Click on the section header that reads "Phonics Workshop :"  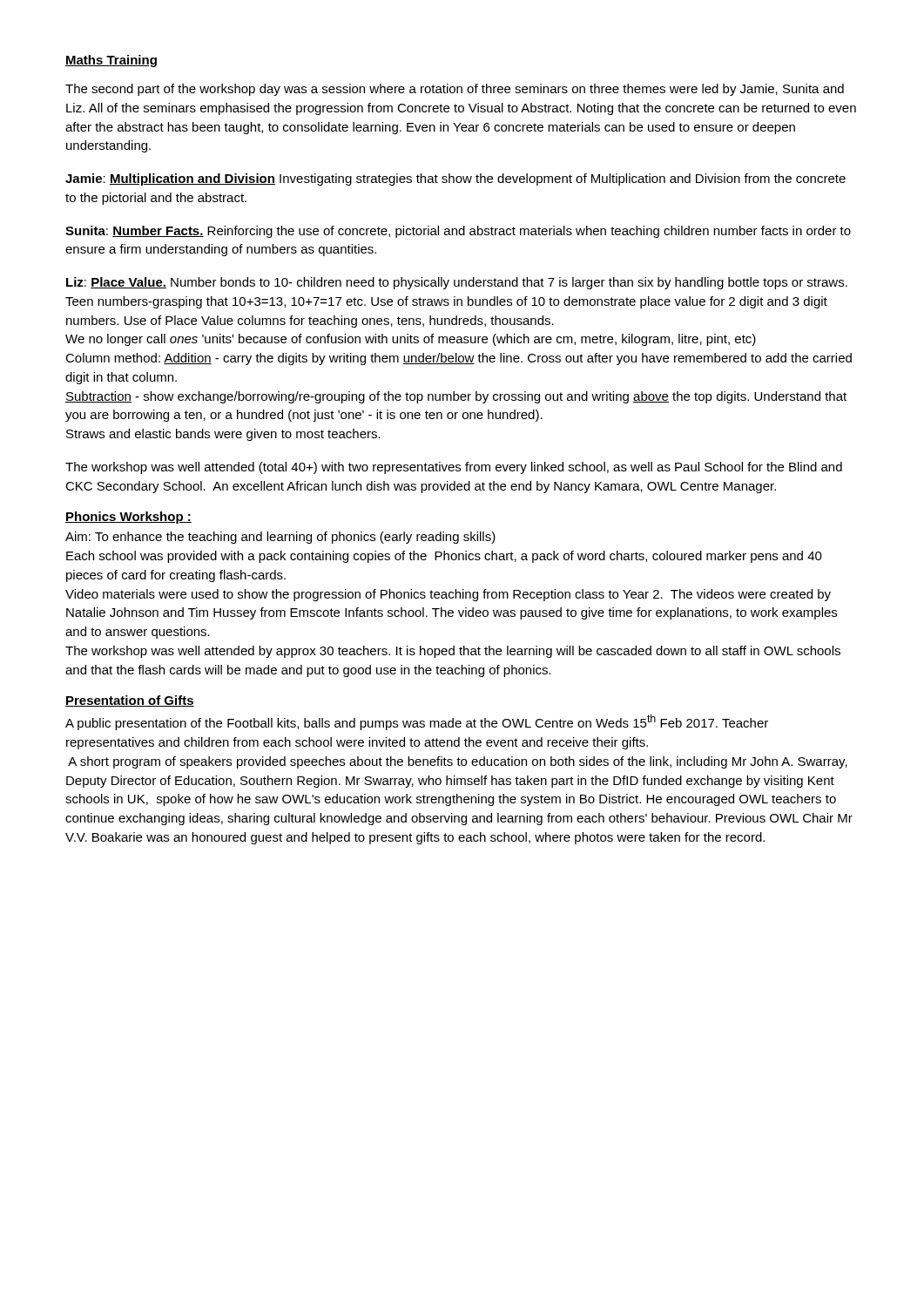click(128, 516)
